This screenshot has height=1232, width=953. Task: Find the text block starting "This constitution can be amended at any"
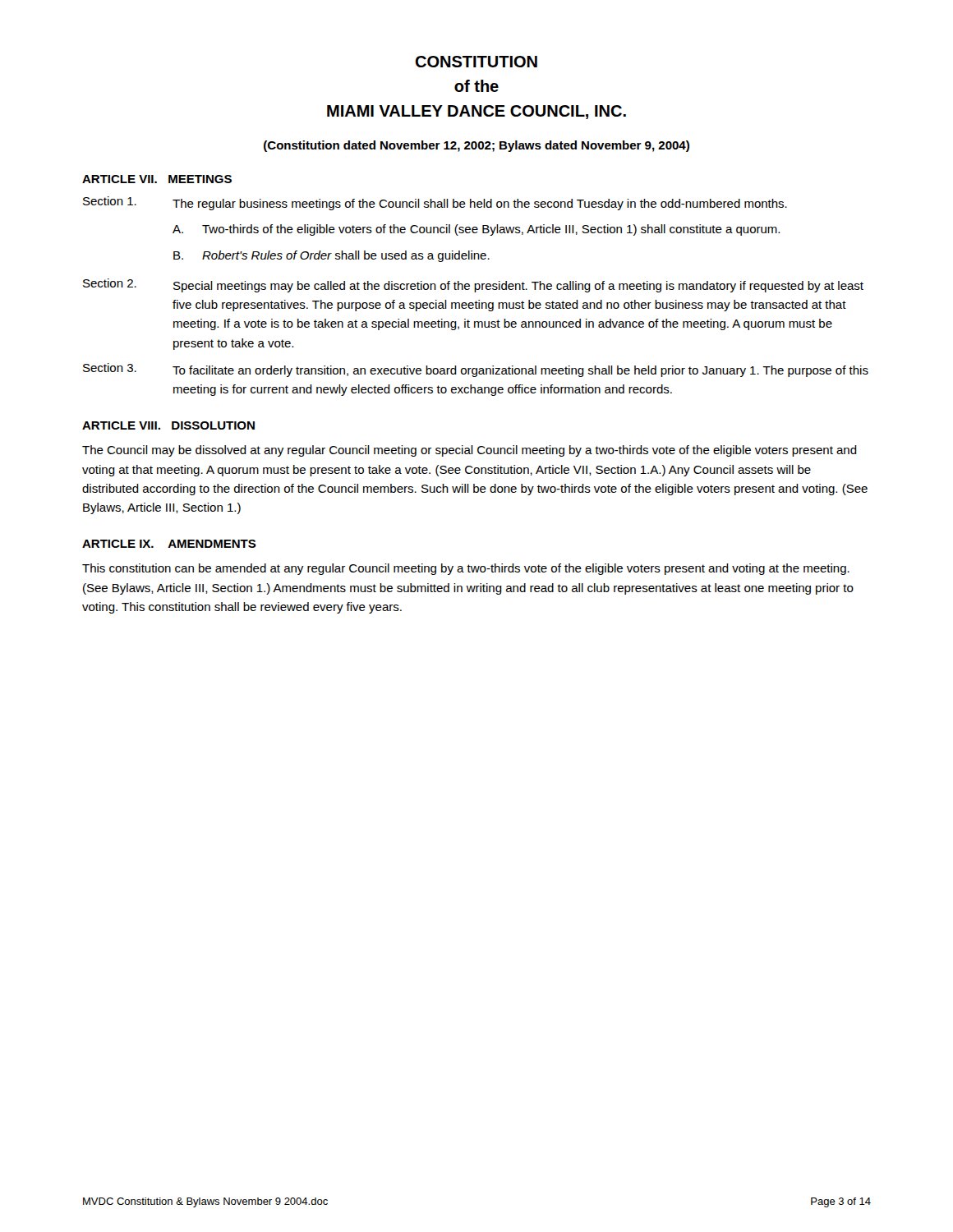(468, 587)
